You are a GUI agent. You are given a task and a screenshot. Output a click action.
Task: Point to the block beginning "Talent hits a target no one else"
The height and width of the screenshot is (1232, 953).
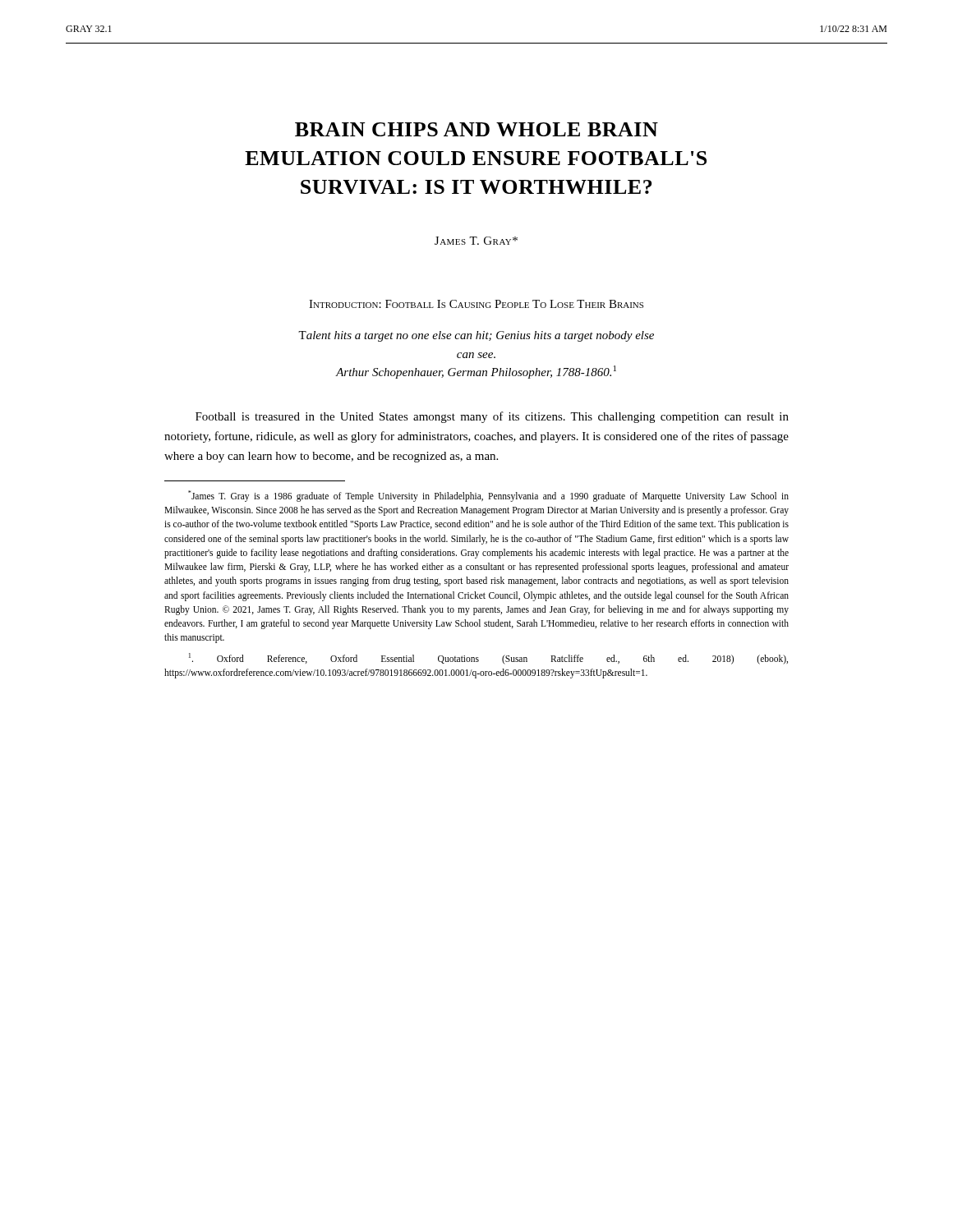476,354
